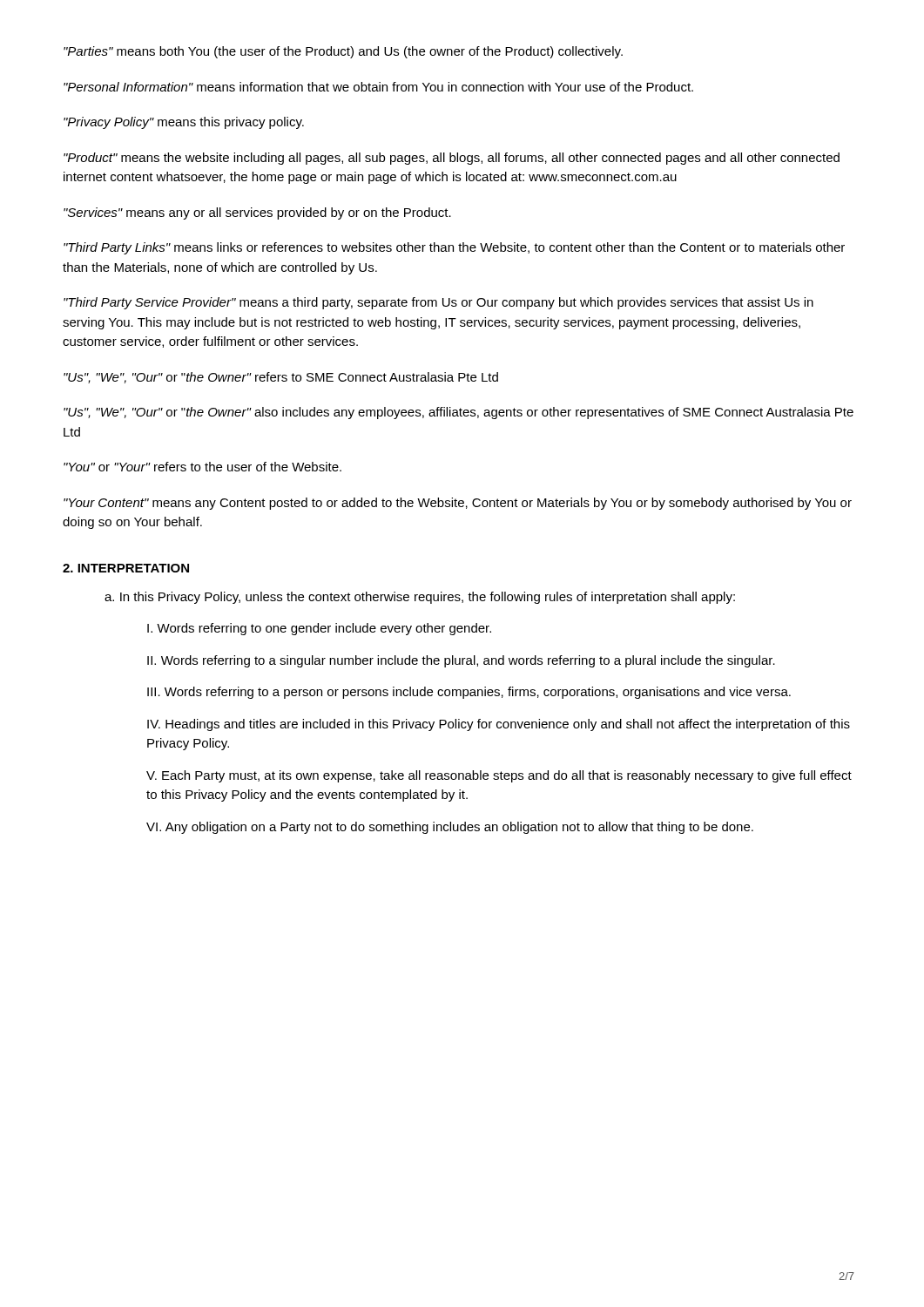Viewport: 924px width, 1307px height.
Task: Point to the passage starting "III. Words referring to a"
Action: [469, 691]
